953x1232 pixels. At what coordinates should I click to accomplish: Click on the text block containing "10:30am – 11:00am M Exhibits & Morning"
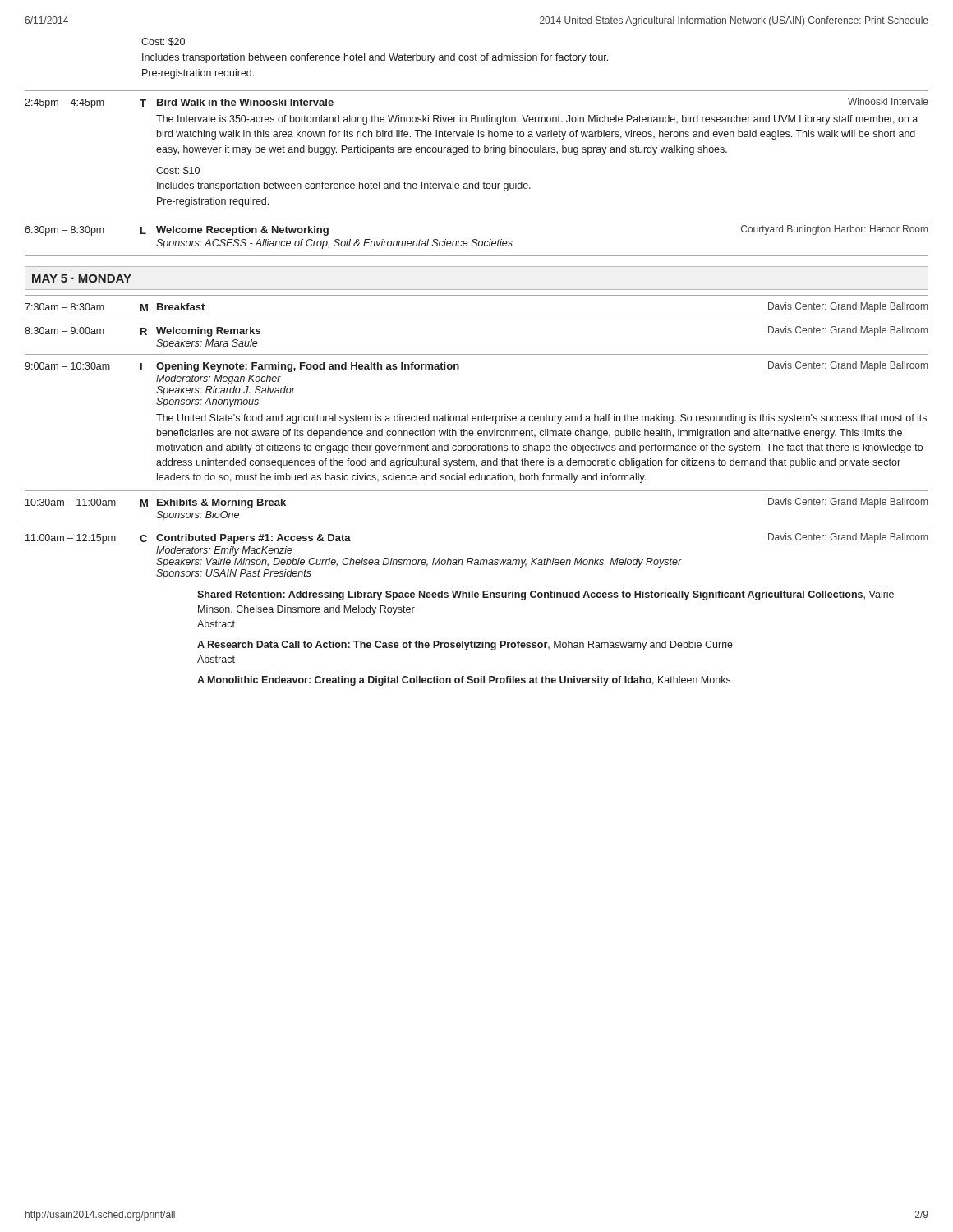point(78,503)
